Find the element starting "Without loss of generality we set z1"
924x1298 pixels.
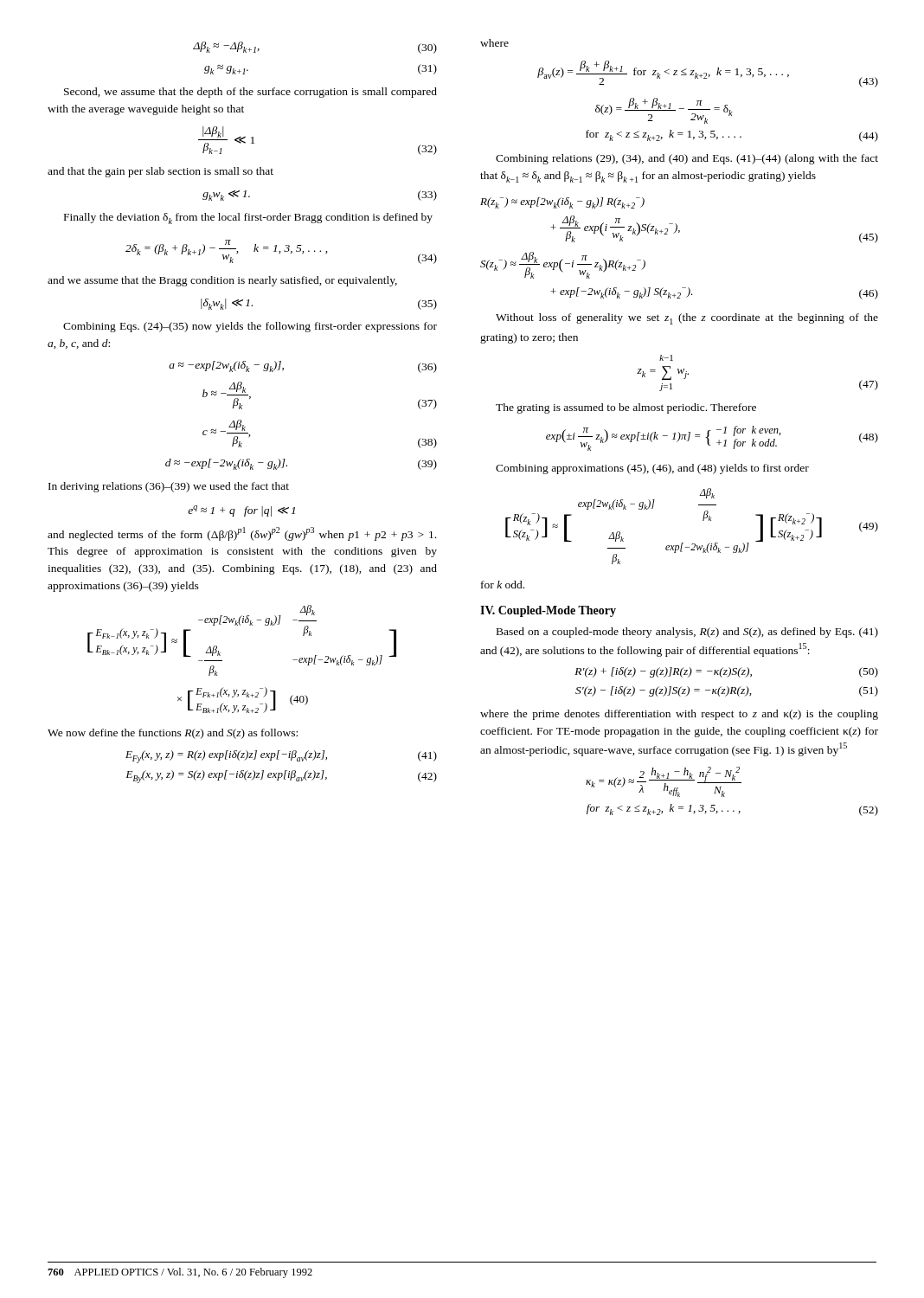679,327
